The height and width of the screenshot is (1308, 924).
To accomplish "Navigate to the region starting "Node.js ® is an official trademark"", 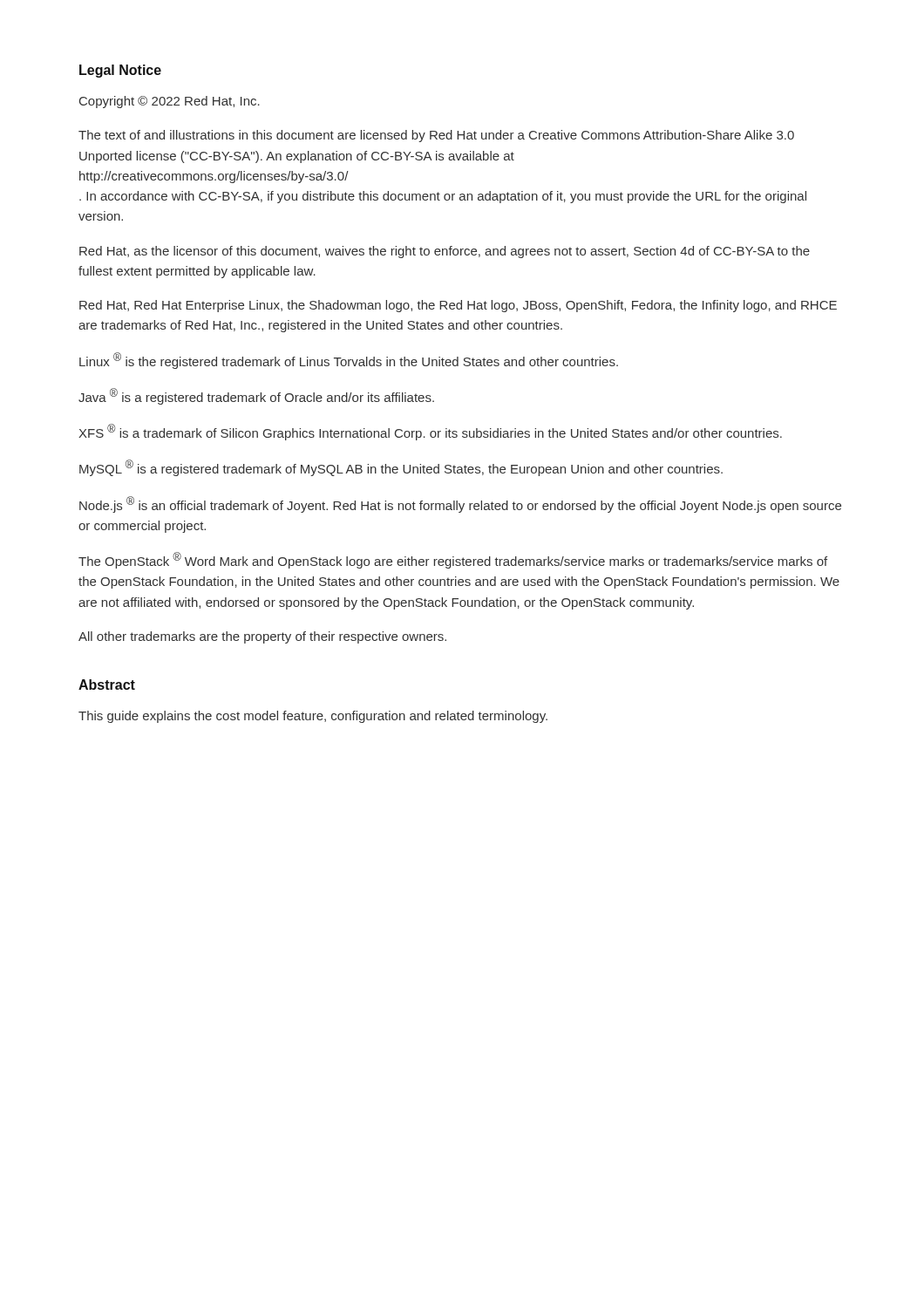I will tap(460, 514).
